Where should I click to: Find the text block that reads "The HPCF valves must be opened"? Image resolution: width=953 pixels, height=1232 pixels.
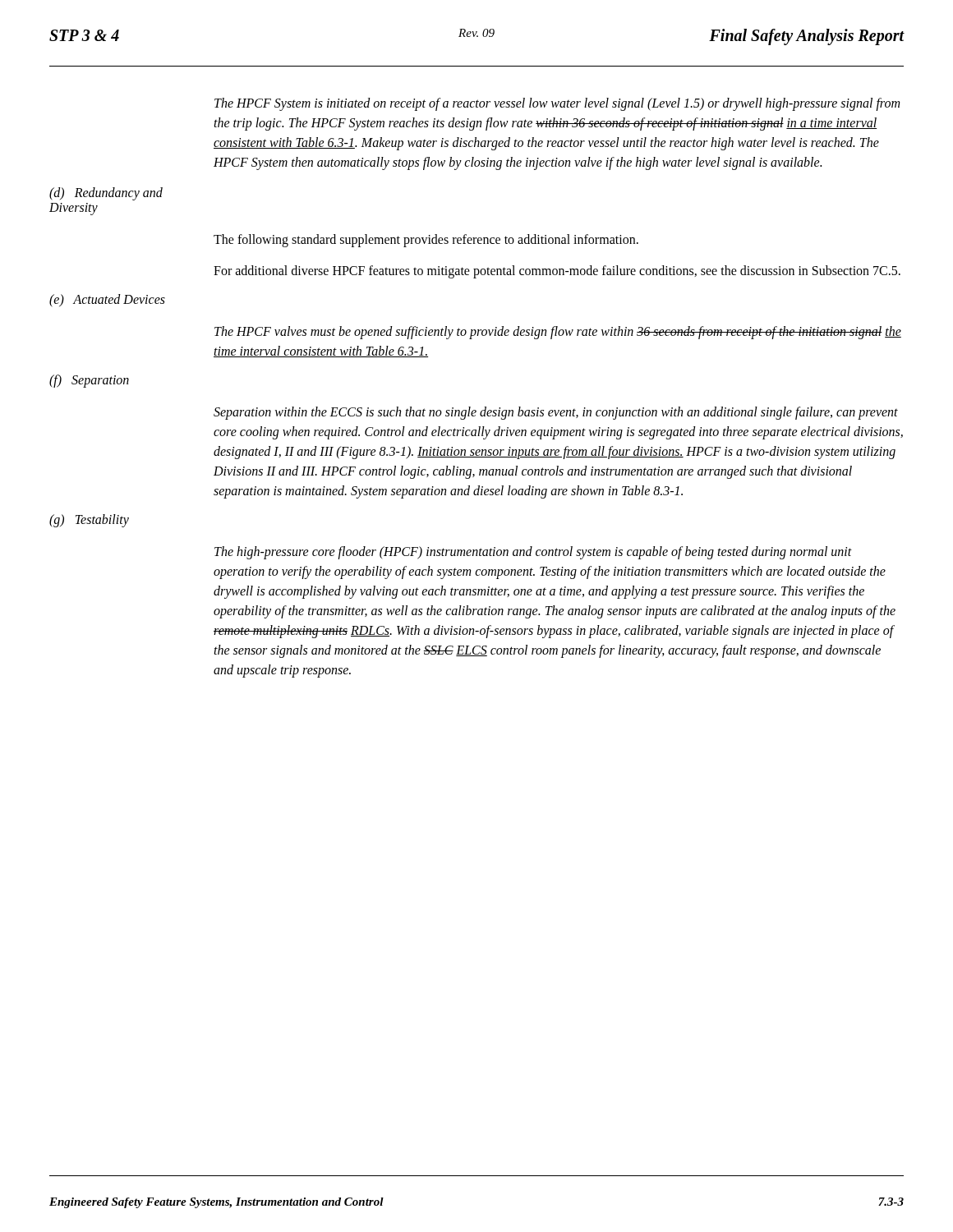(x=557, y=341)
